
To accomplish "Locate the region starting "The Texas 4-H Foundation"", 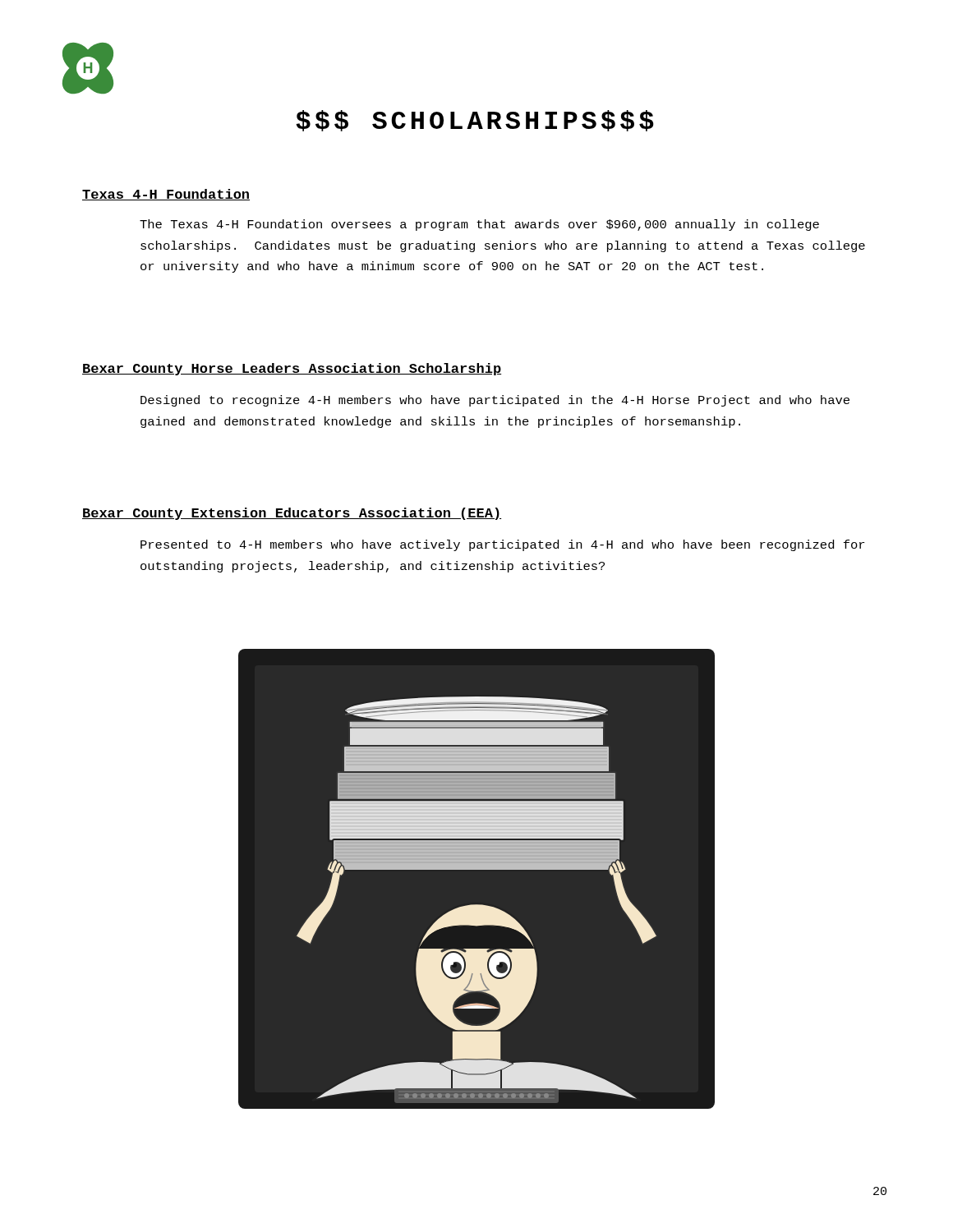I will (503, 246).
